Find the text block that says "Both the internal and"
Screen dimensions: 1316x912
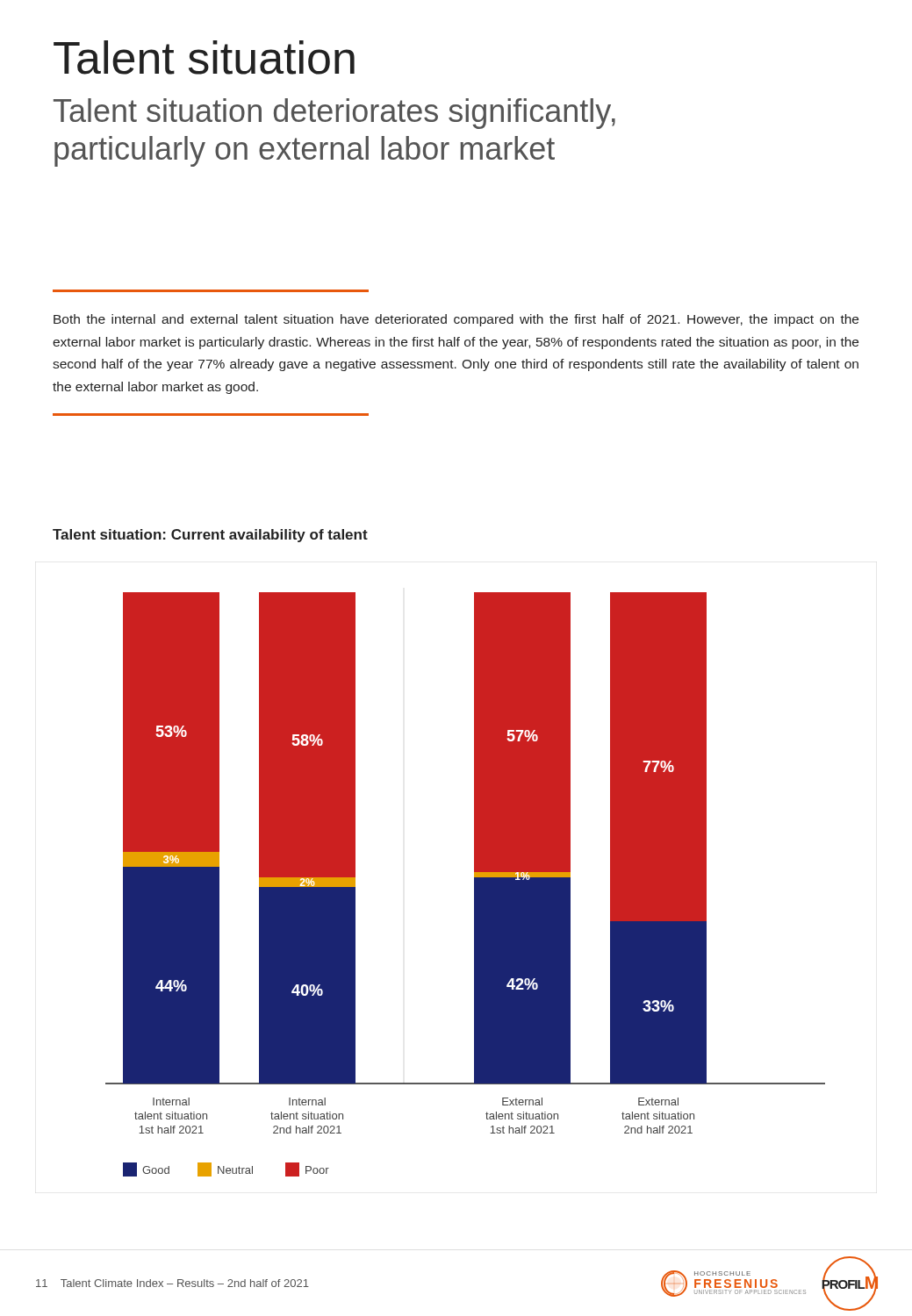tap(456, 353)
